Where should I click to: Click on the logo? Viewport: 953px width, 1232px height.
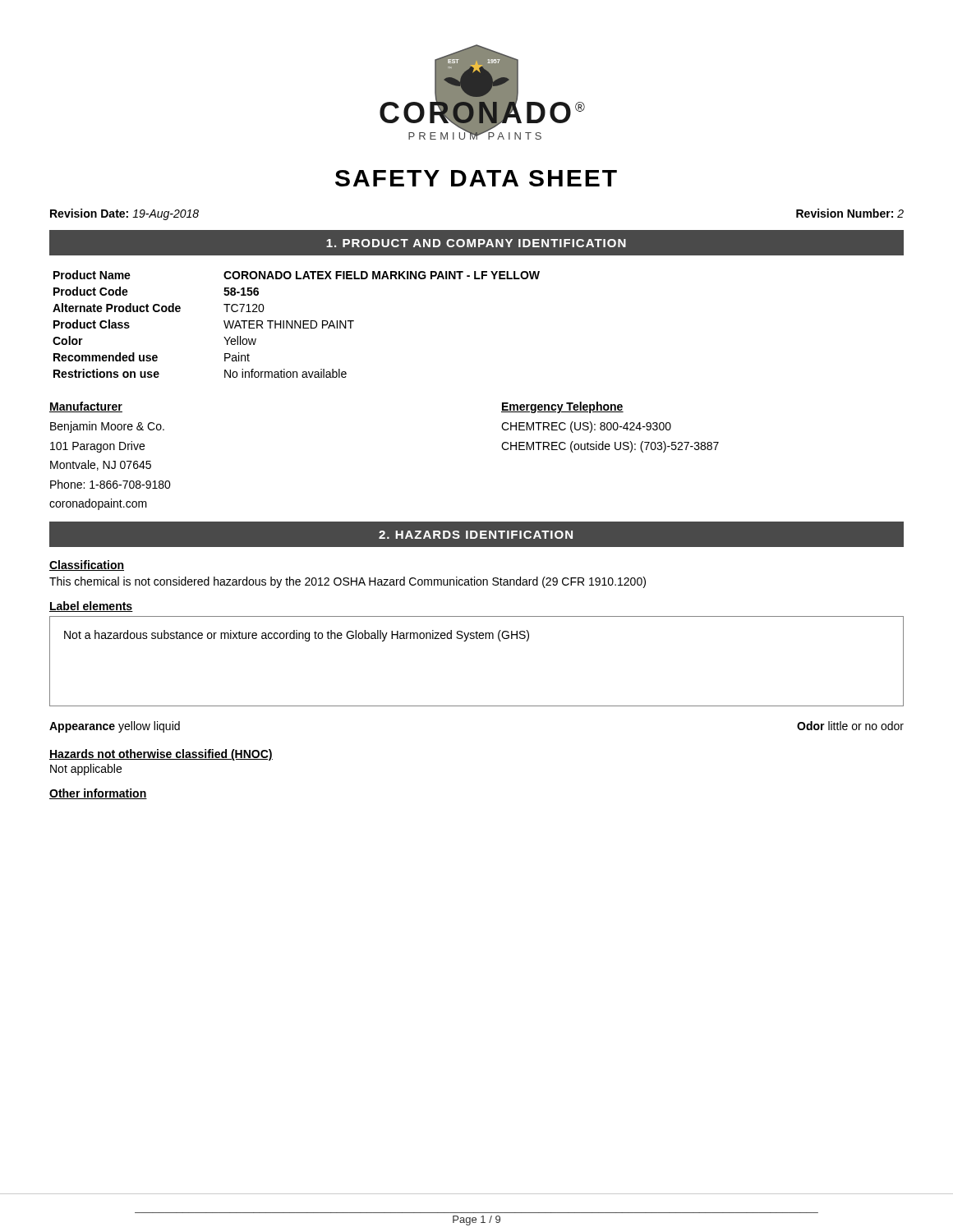(x=476, y=86)
